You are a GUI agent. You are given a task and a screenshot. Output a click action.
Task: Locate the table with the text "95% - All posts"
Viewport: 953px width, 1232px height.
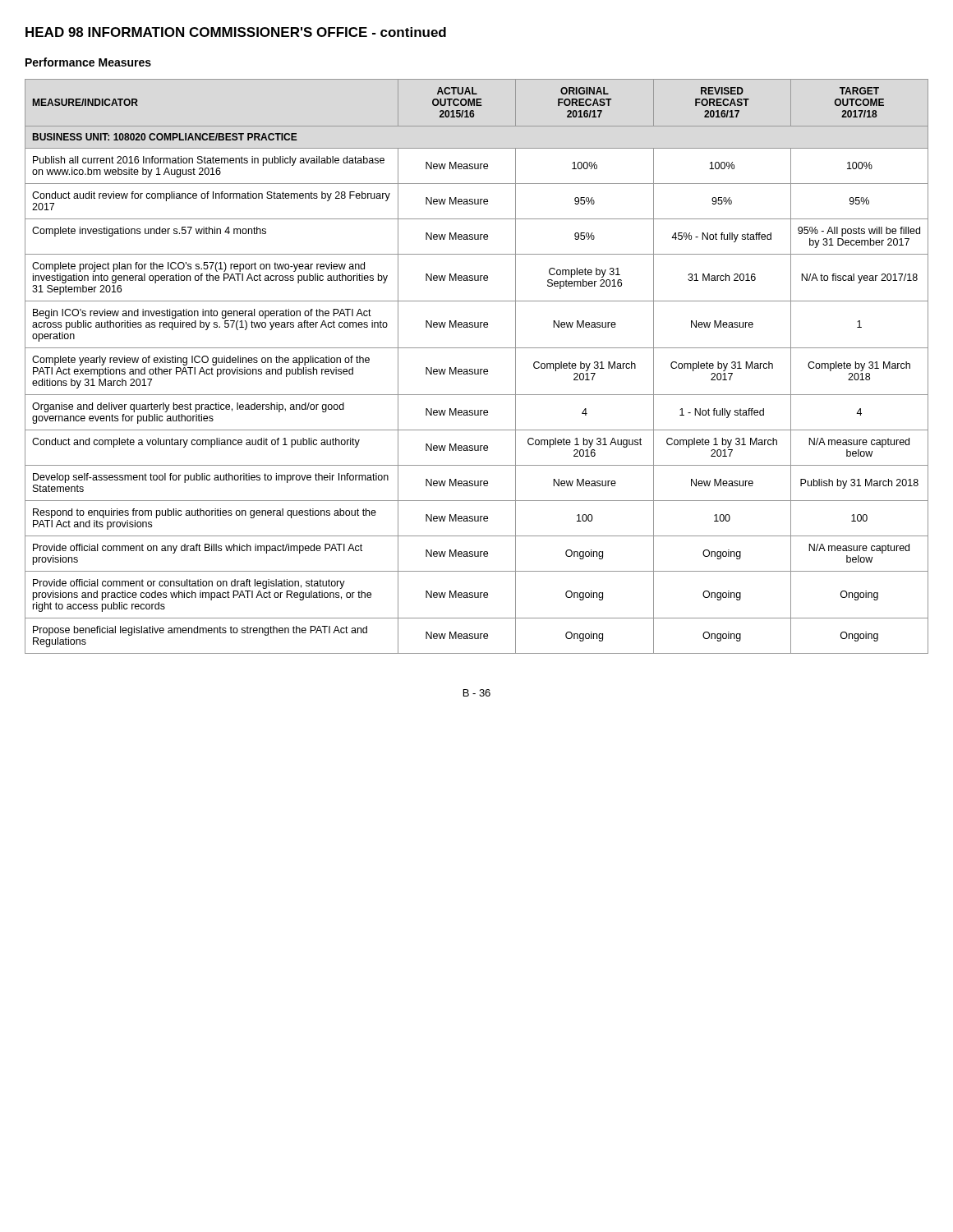pos(476,366)
